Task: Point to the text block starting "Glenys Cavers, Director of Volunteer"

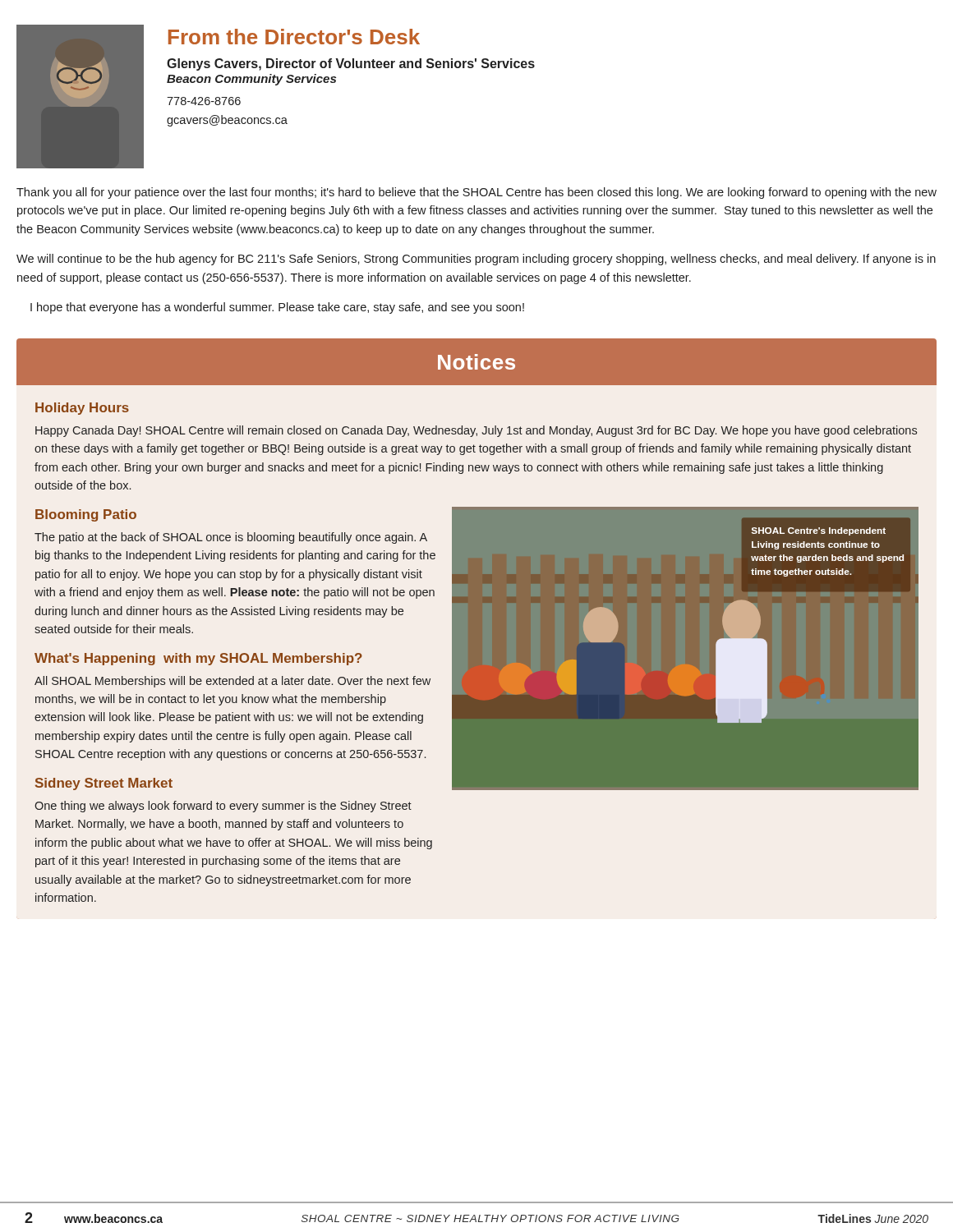Action: coord(351,64)
